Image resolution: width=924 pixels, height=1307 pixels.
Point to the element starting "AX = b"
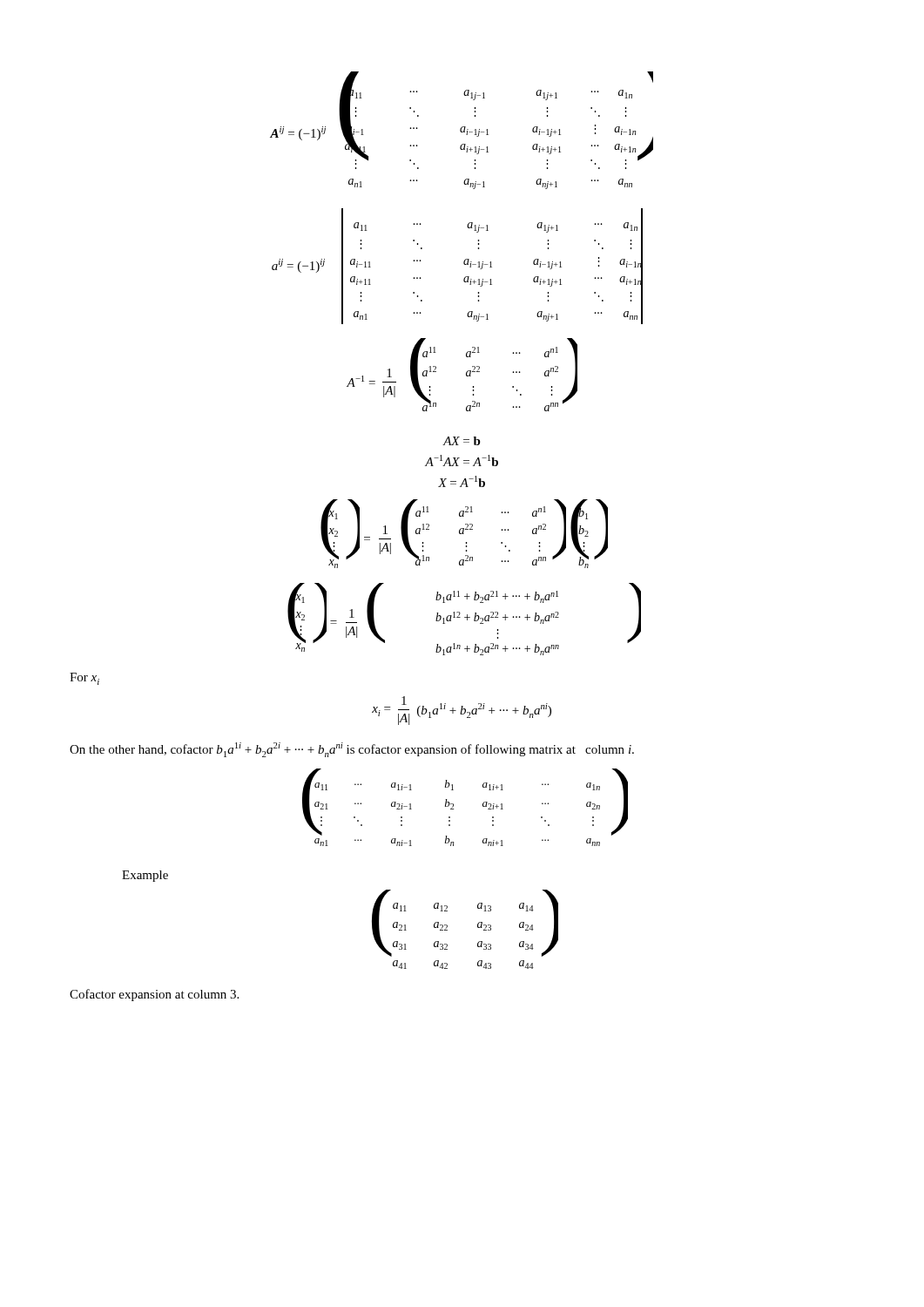click(x=462, y=441)
